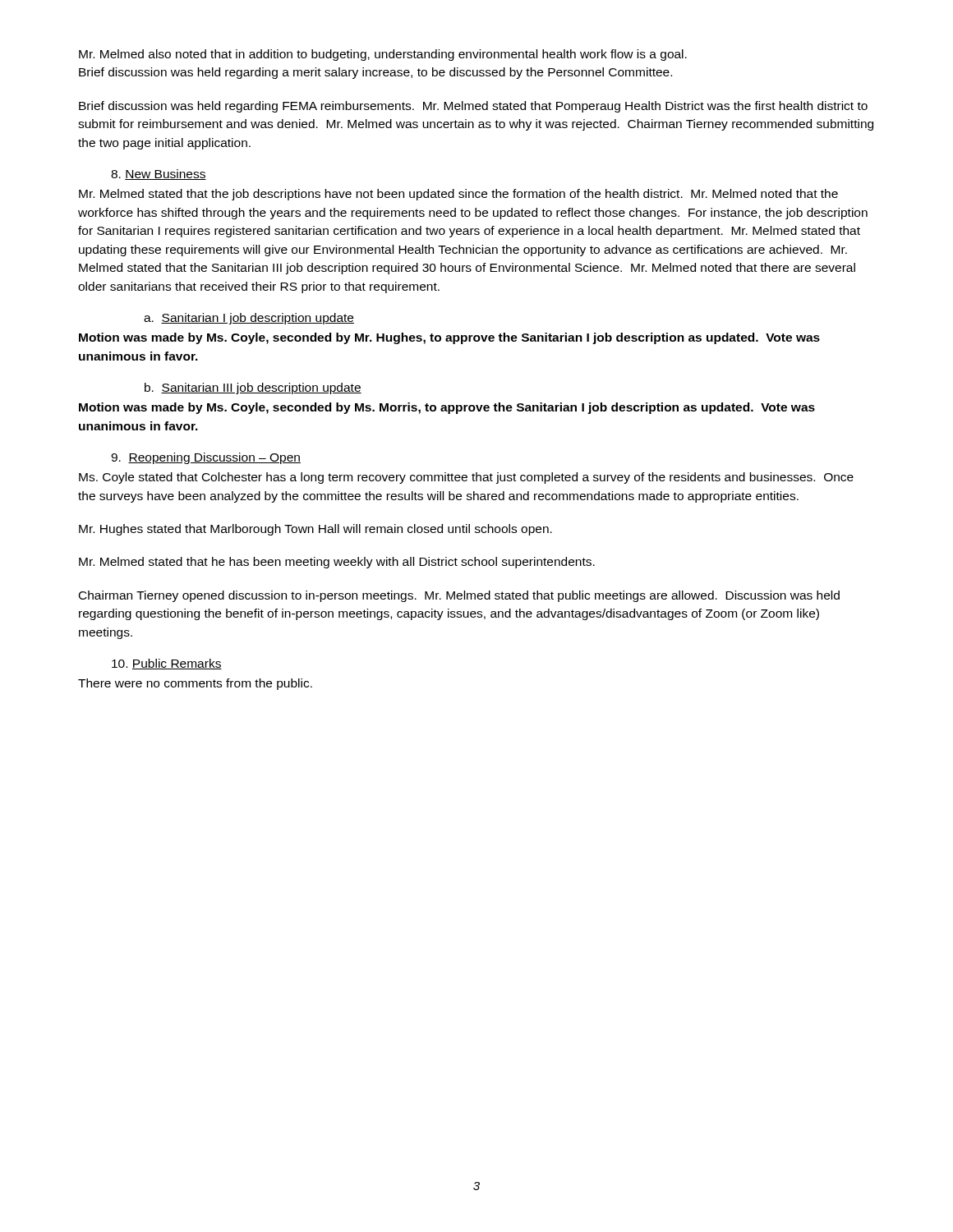The width and height of the screenshot is (953, 1232).
Task: Locate the block of text that opens with "Brief discussion was held regarding FEMA reimbursements."
Action: point(476,124)
